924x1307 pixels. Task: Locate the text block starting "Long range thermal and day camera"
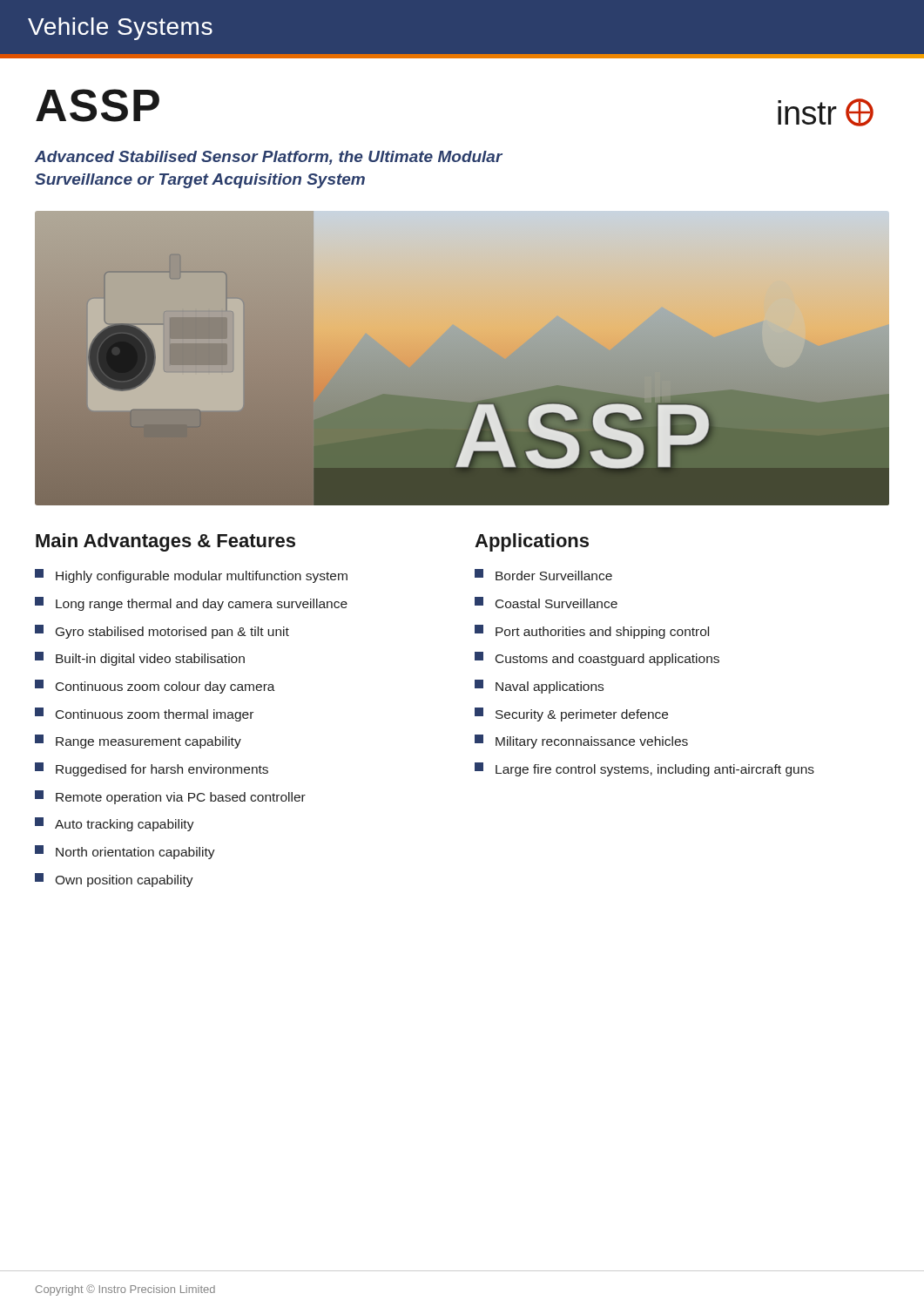click(x=191, y=604)
